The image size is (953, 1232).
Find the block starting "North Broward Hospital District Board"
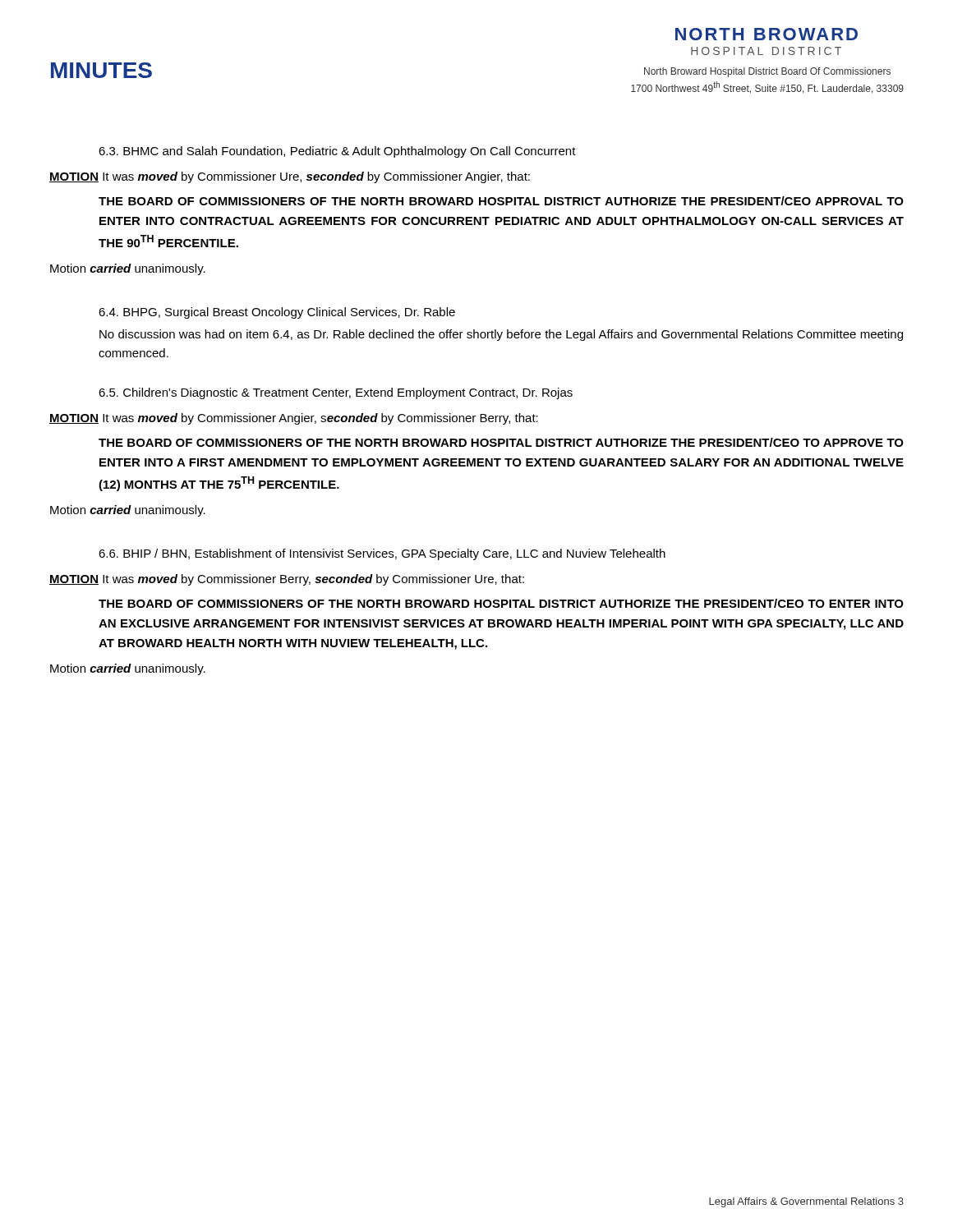point(767,80)
